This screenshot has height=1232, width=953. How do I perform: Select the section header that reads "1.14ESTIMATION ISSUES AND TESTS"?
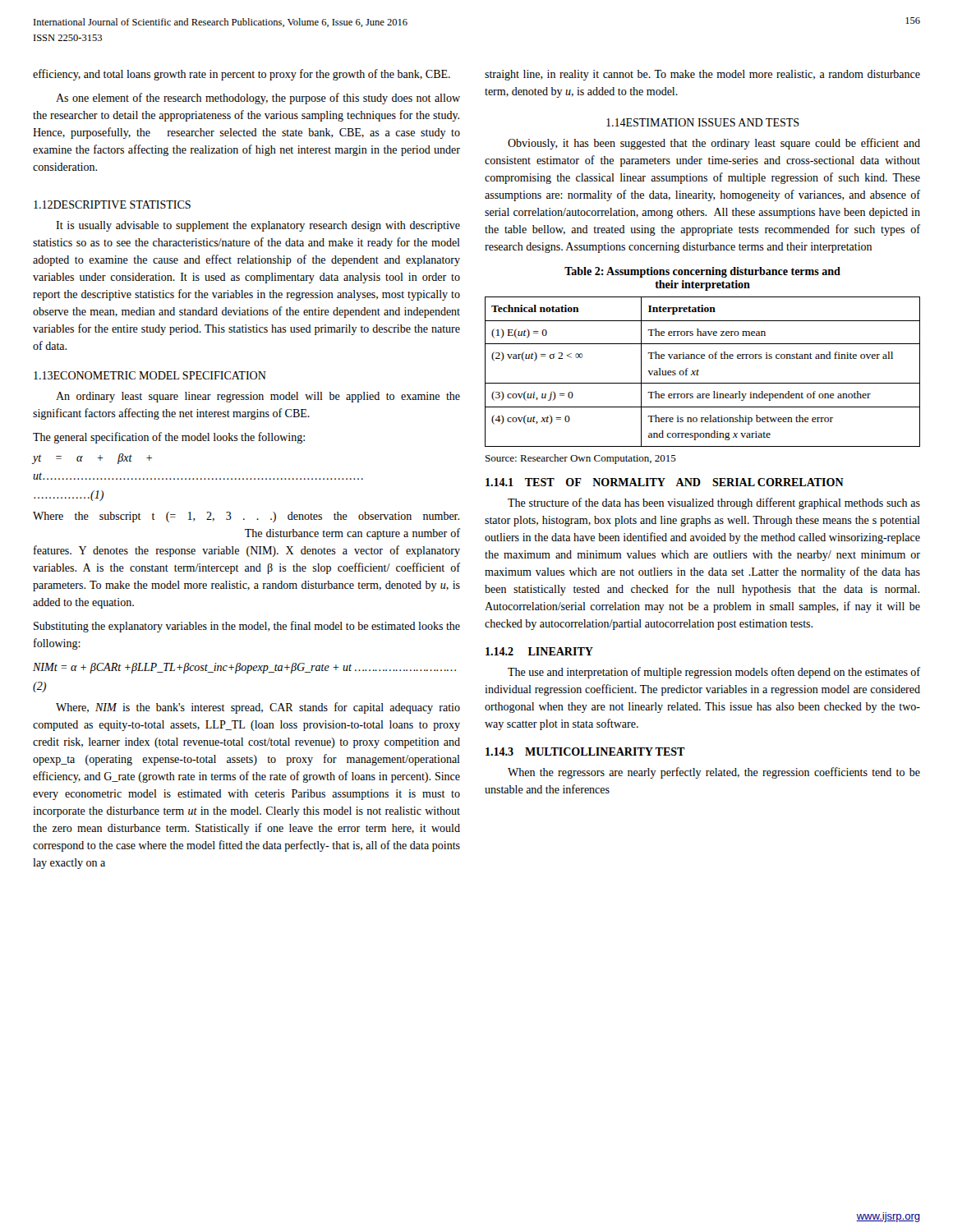point(702,123)
